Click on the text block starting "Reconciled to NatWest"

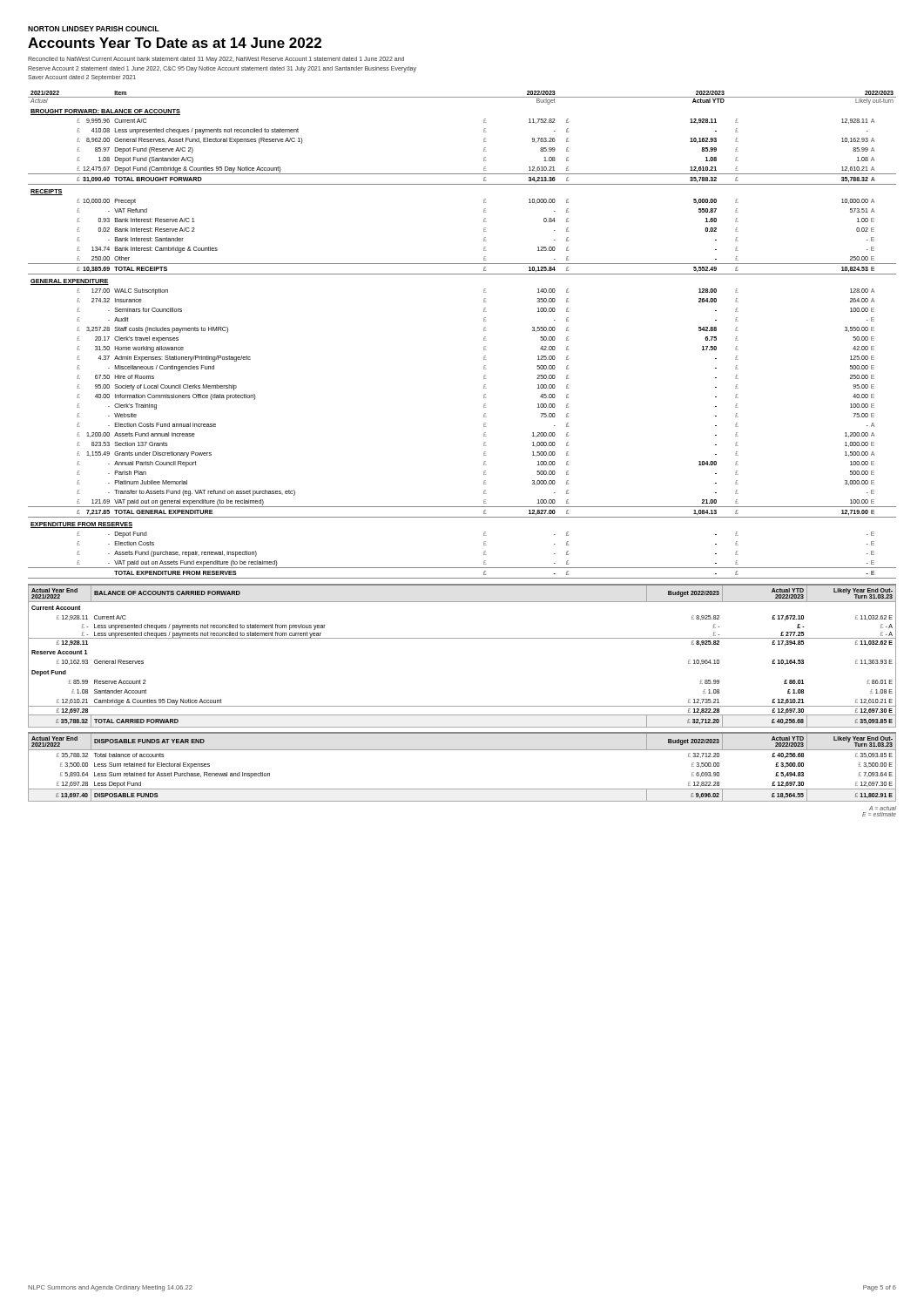222,68
